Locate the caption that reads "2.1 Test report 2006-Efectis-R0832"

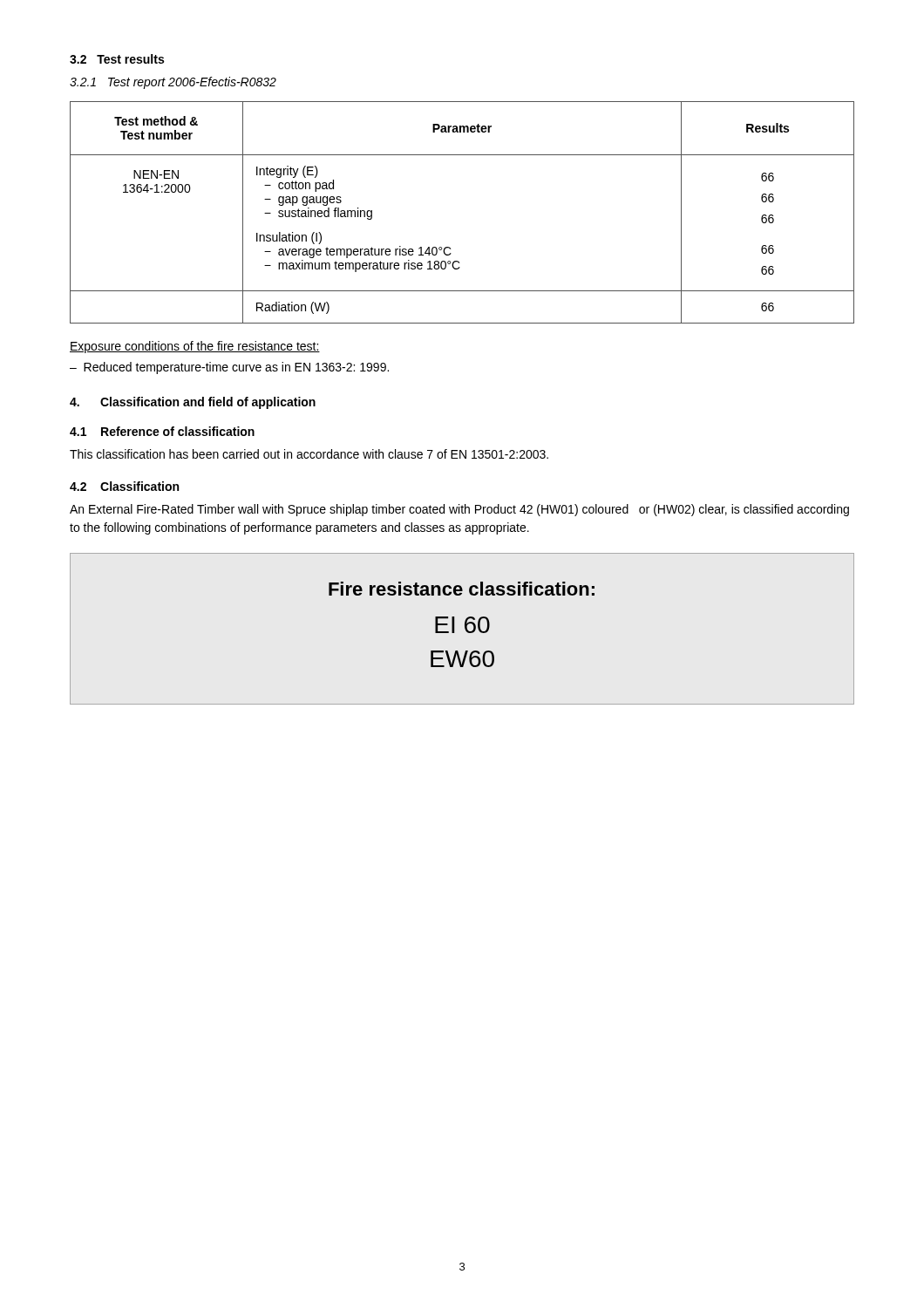click(173, 82)
